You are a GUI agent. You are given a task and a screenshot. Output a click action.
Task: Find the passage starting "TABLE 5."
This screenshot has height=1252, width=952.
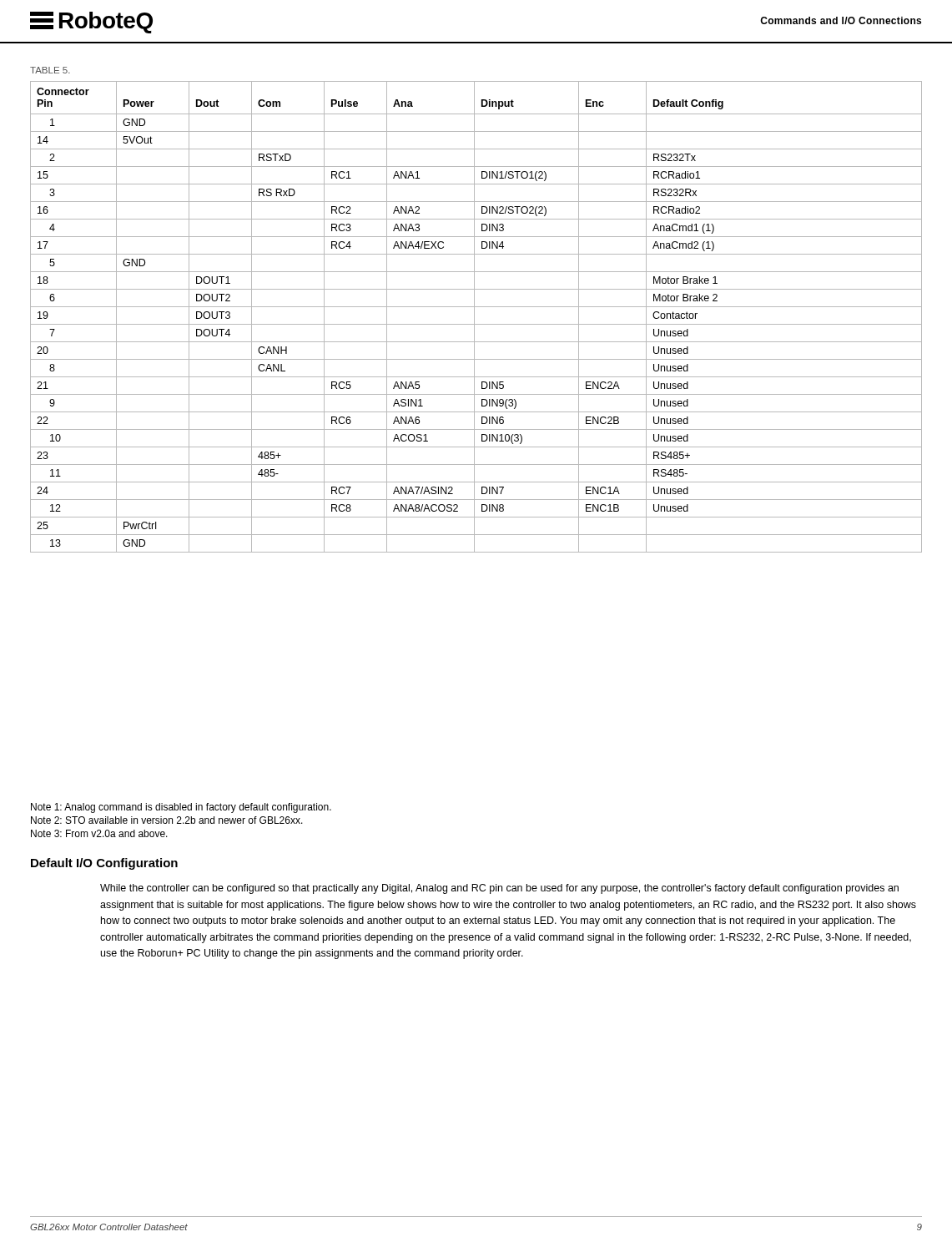pyautogui.click(x=50, y=70)
